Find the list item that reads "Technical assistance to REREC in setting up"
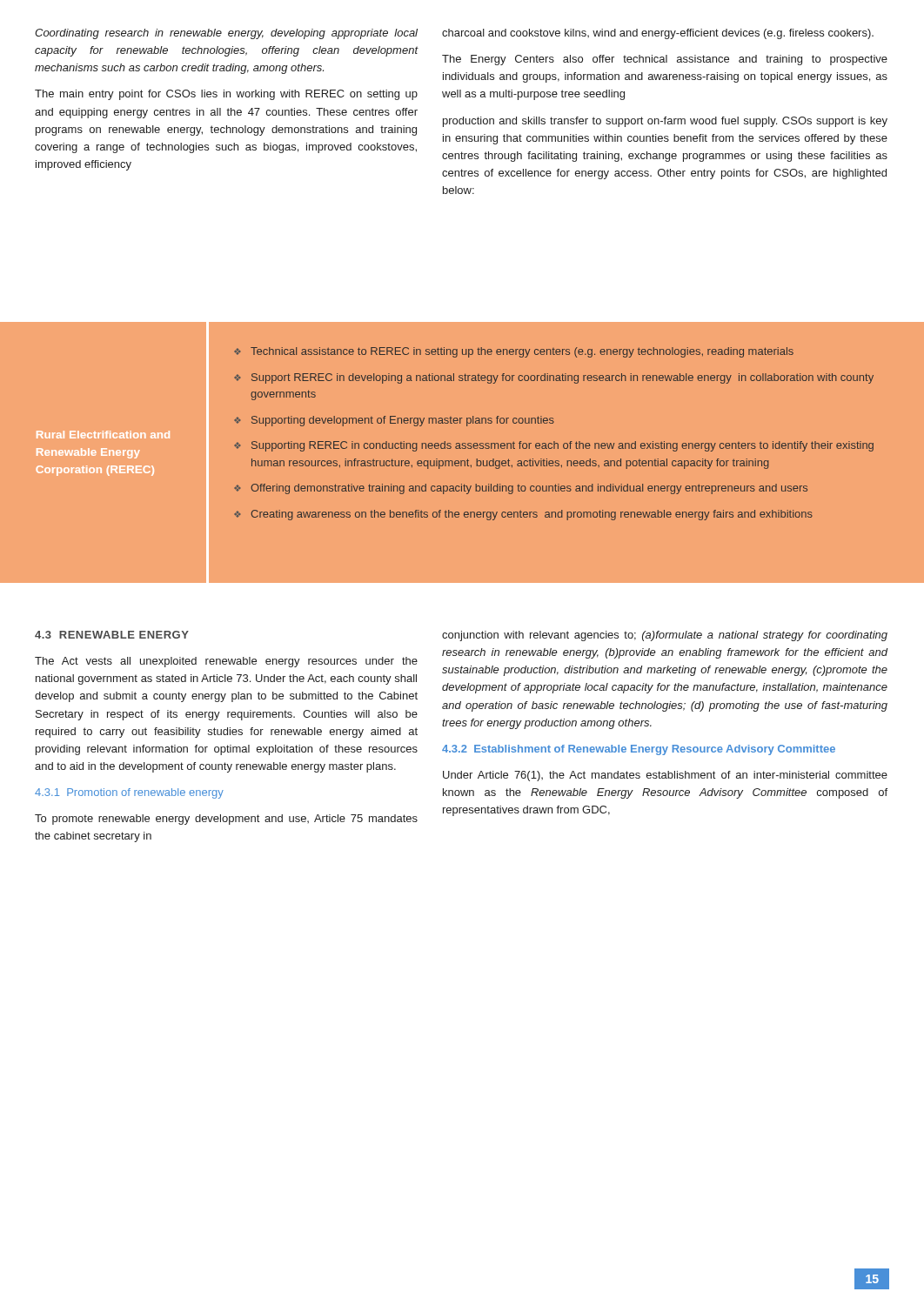The height and width of the screenshot is (1305, 924). pos(522,351)
